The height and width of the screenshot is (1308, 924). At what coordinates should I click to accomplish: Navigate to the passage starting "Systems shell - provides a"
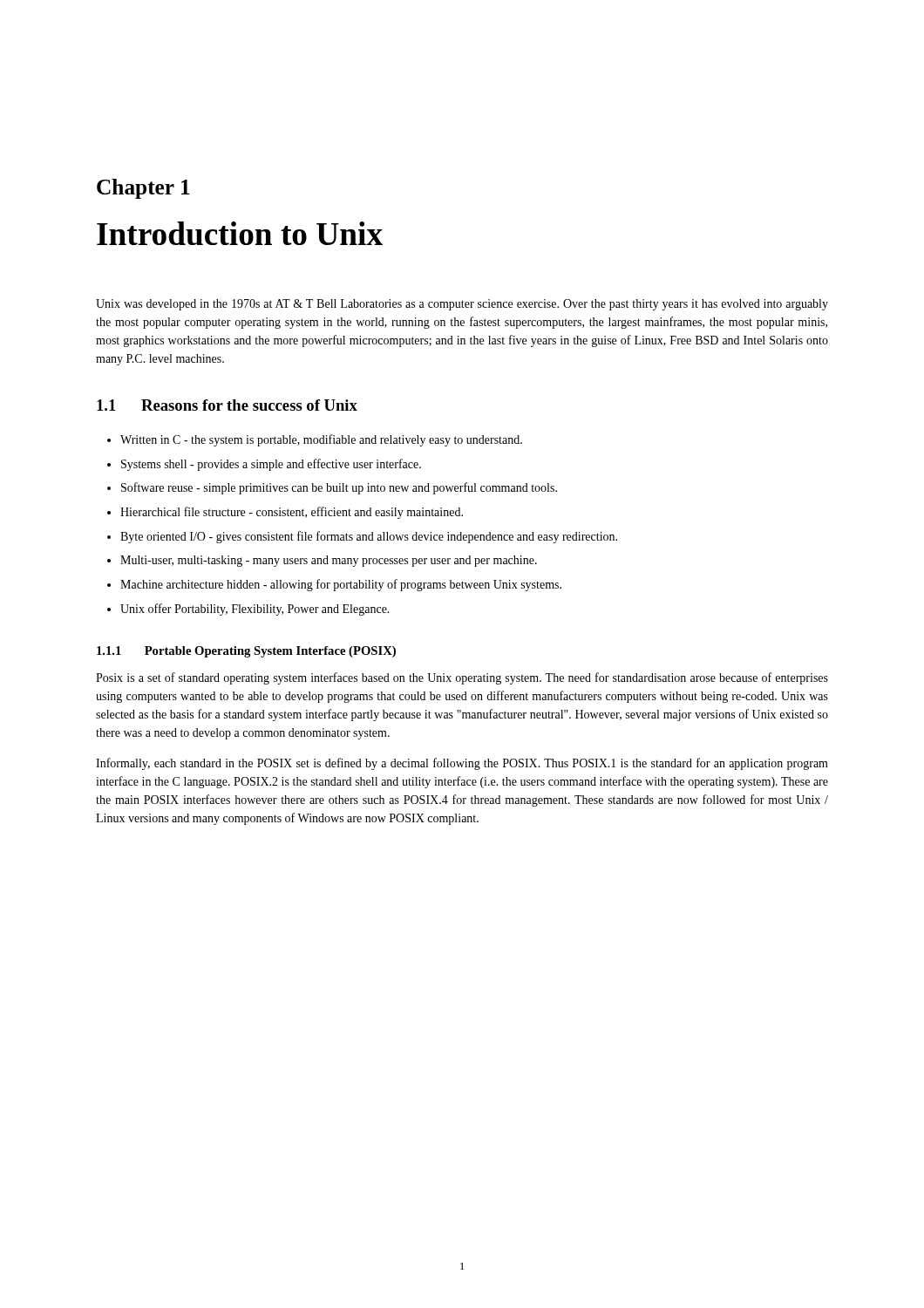[271, 465]
